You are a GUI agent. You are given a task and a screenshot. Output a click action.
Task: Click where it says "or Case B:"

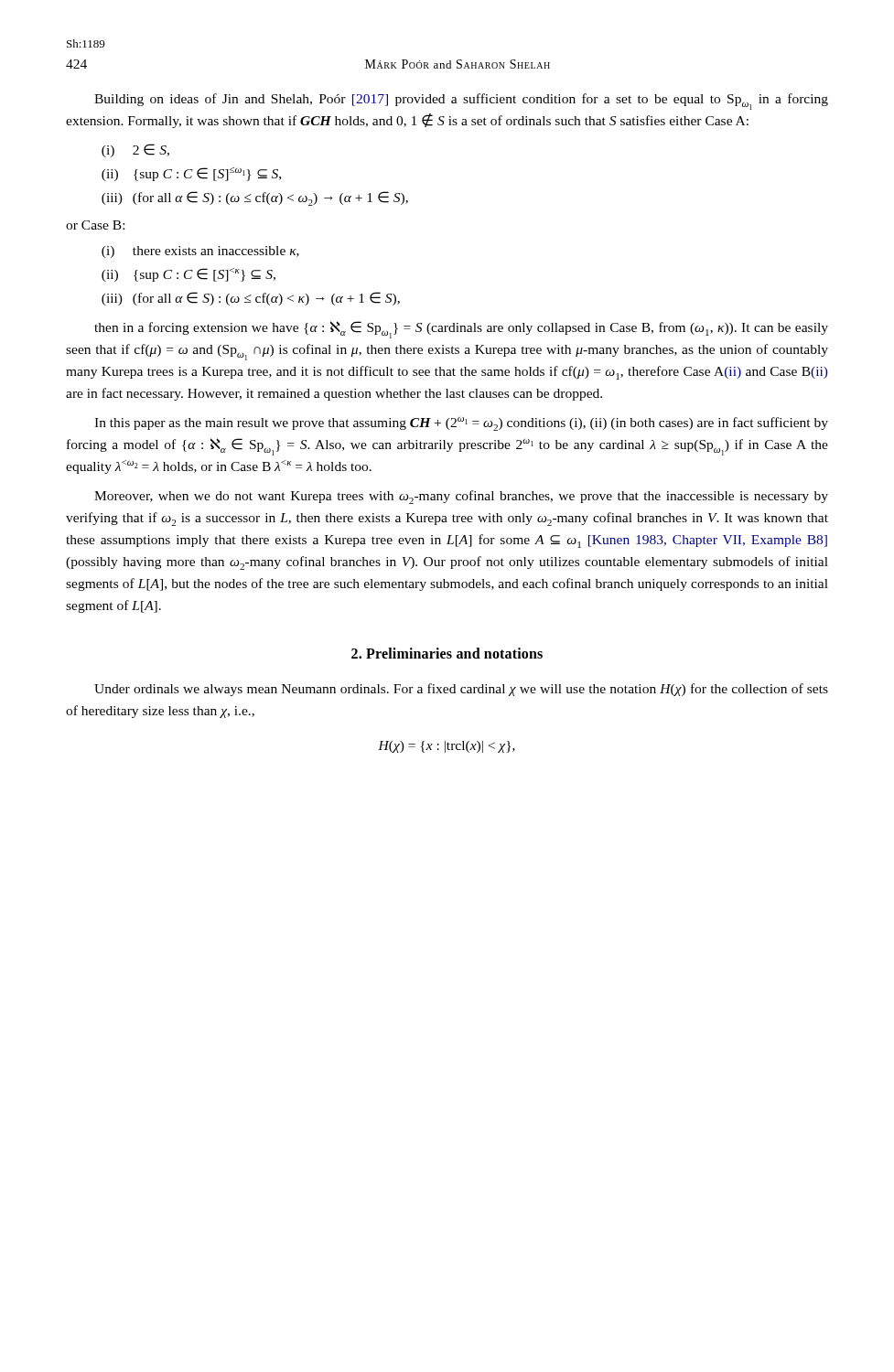[x=96, y=225]
